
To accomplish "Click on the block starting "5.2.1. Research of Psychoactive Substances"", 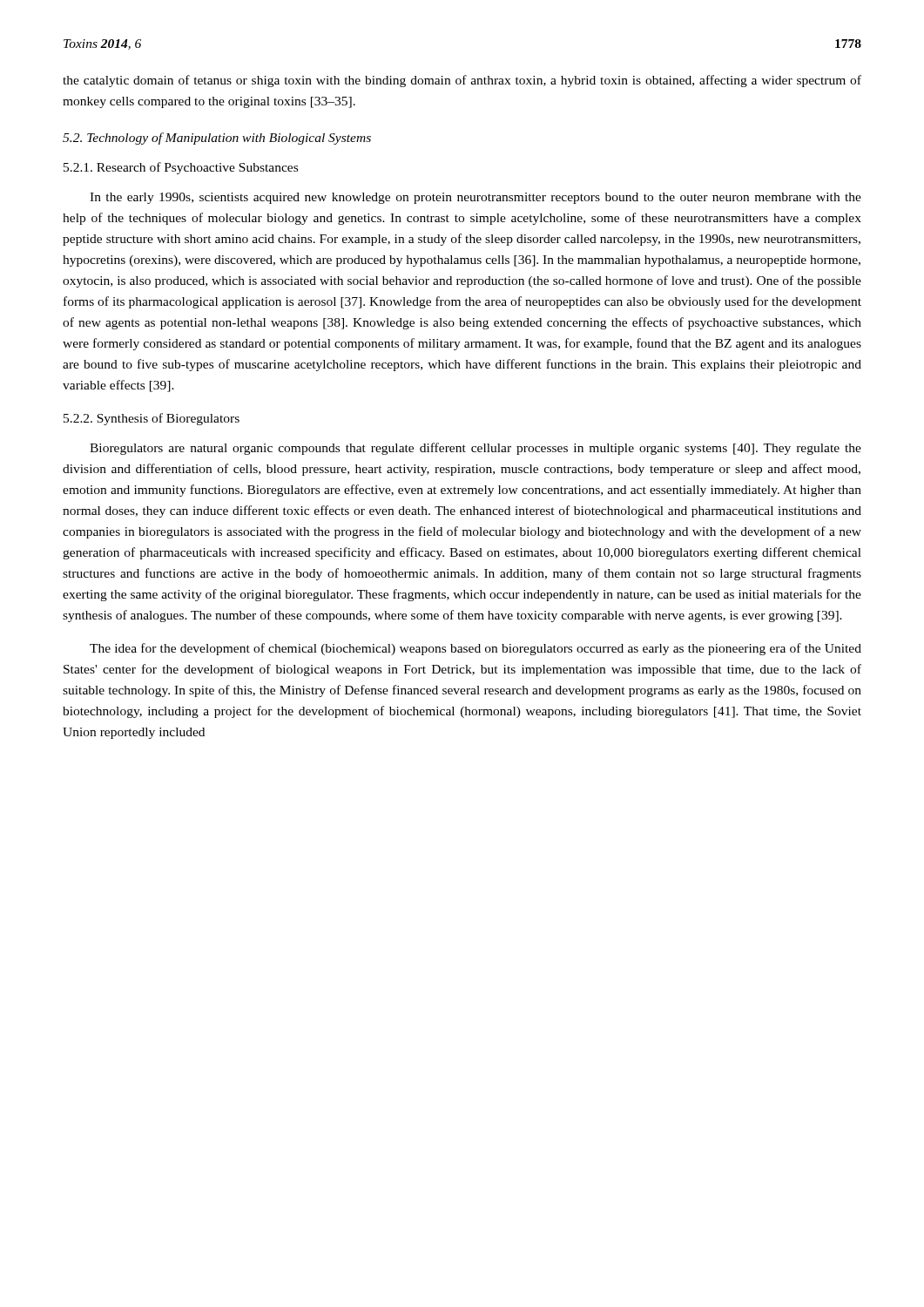I will [181, 167].
